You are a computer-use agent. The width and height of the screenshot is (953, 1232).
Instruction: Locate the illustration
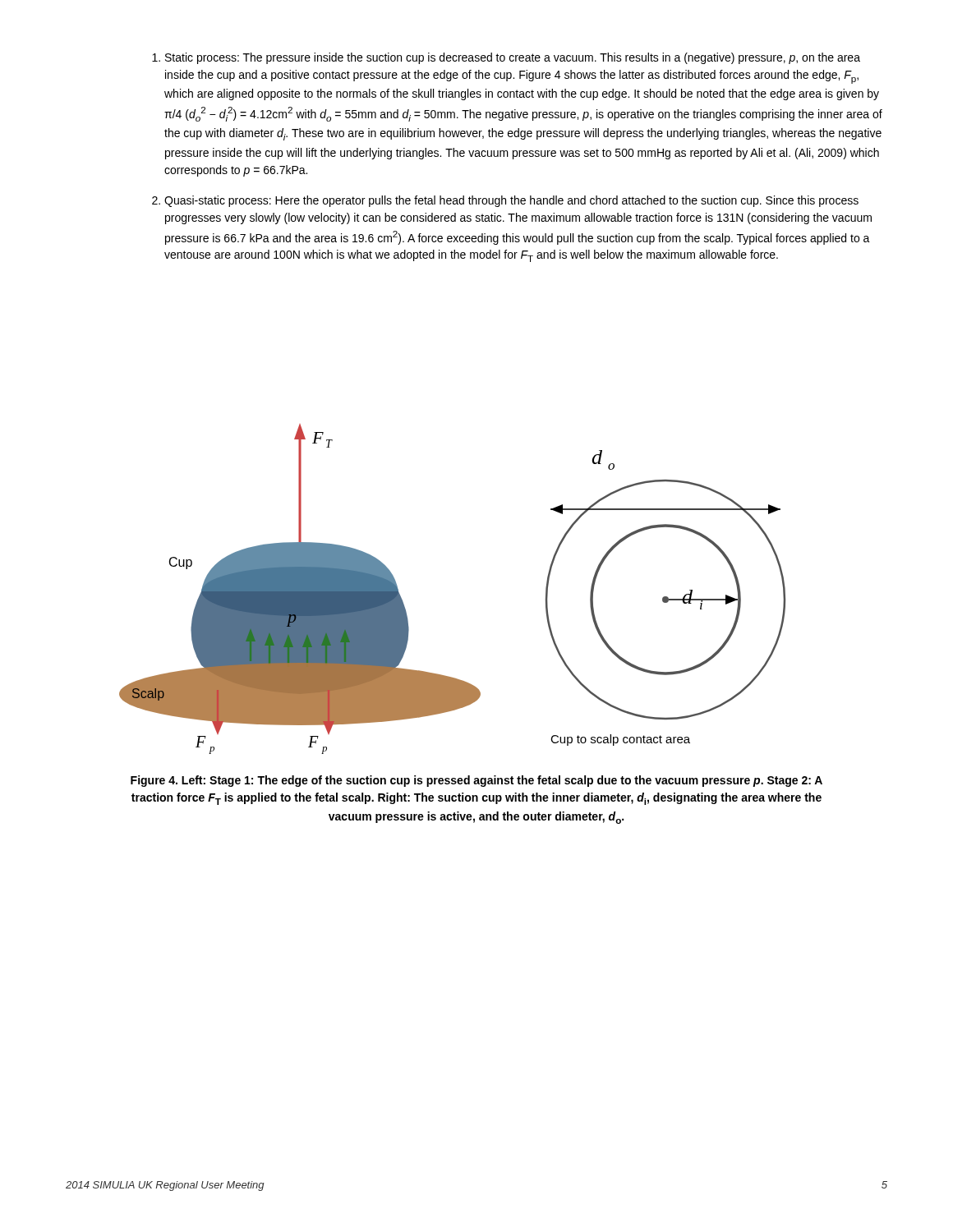click(x=476, y=579)
